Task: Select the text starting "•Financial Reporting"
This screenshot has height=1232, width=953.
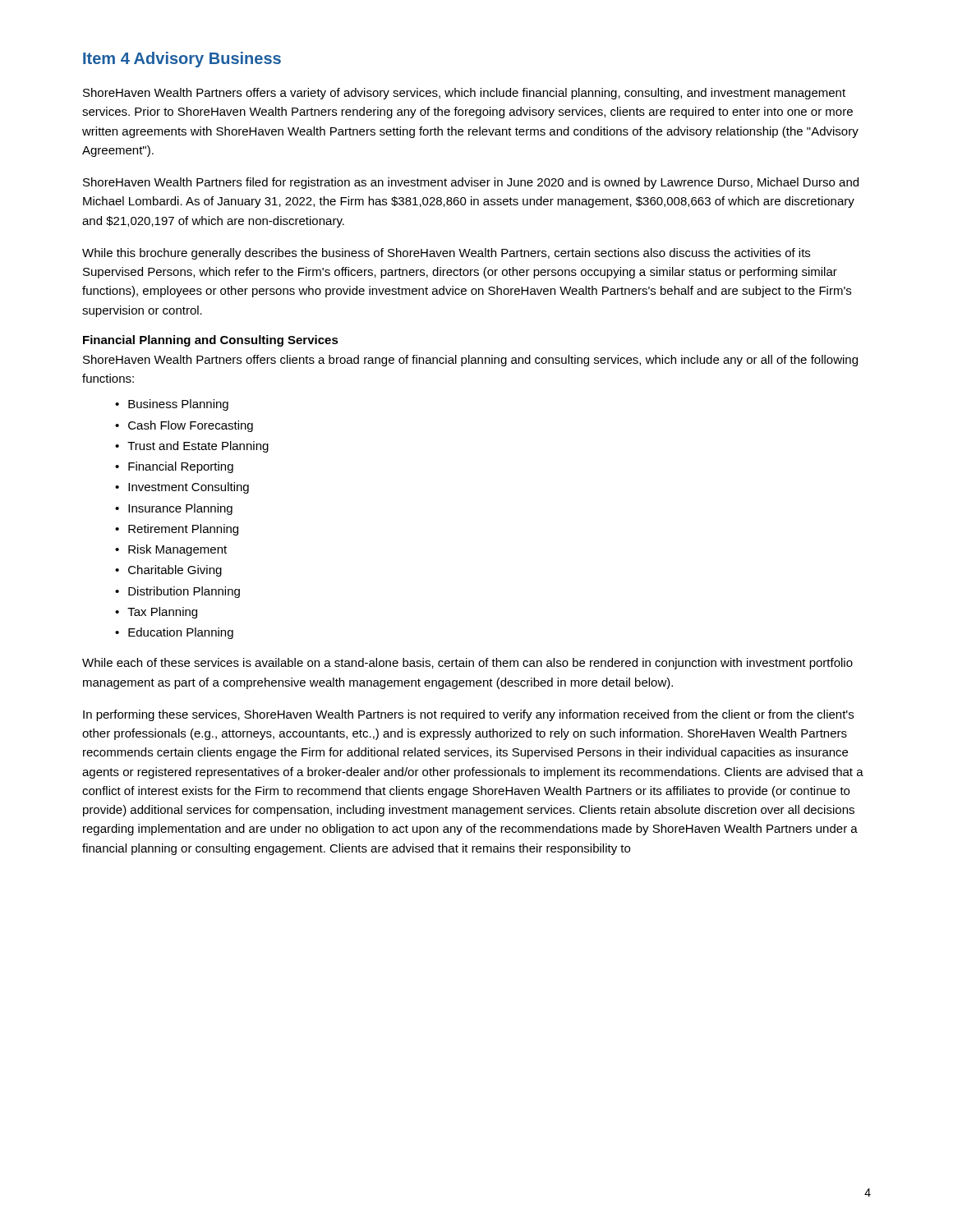Action: (x=174, y=466)
